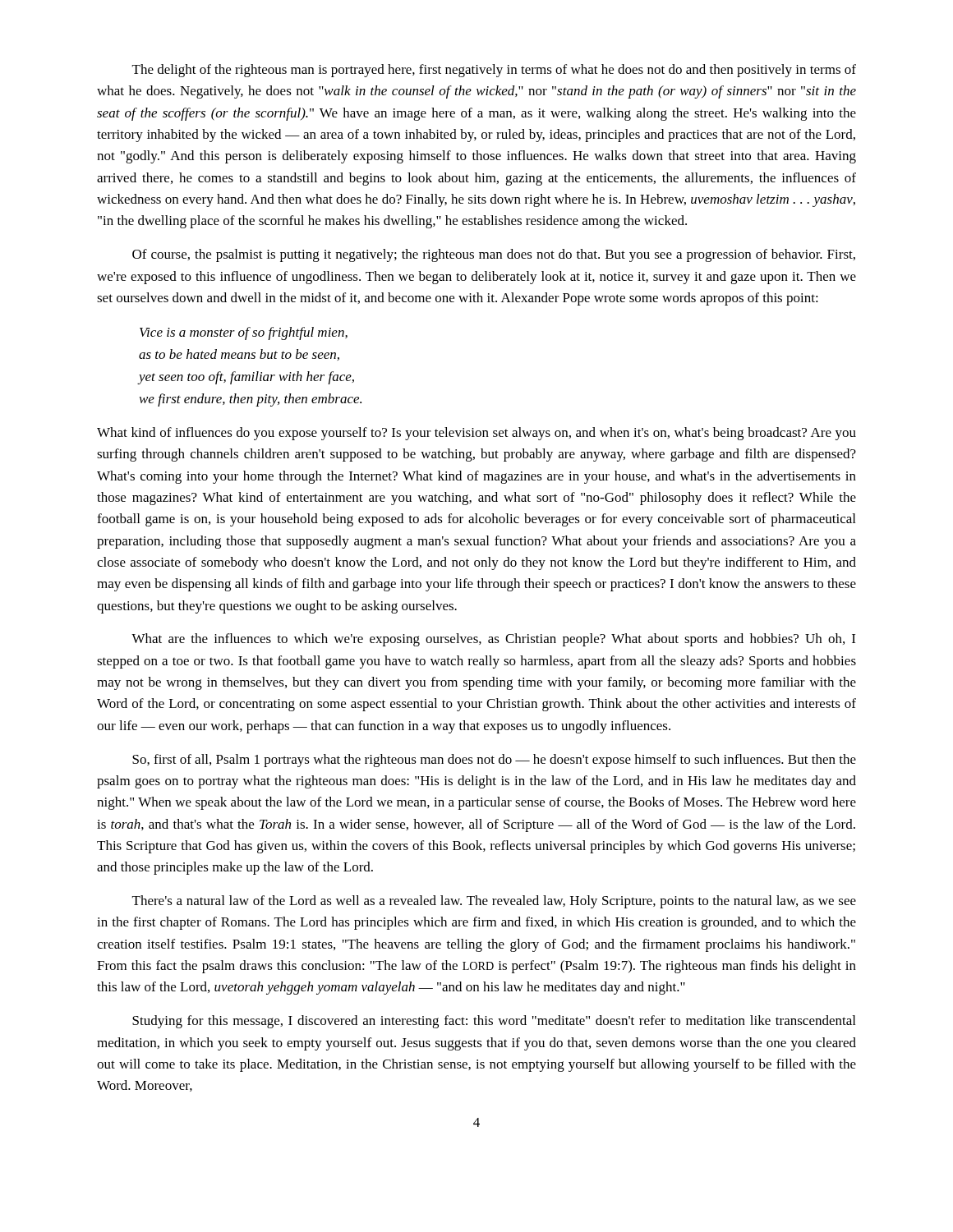Find the block on this page that starts "Of course, the"
Screen dimensions: 1232x953
pos(476,277)
